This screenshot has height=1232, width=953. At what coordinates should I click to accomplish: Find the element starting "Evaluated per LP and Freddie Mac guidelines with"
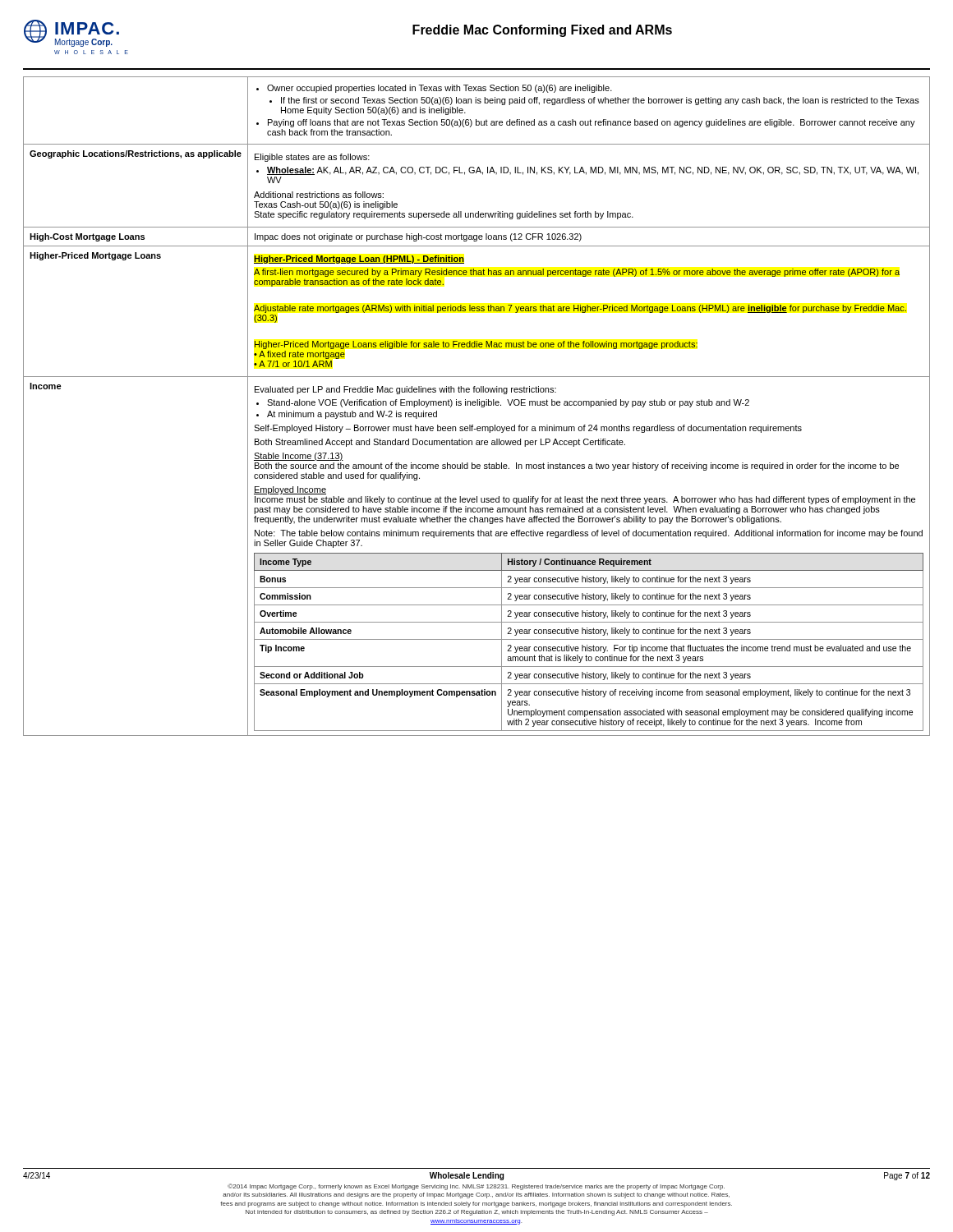[589, 558]
